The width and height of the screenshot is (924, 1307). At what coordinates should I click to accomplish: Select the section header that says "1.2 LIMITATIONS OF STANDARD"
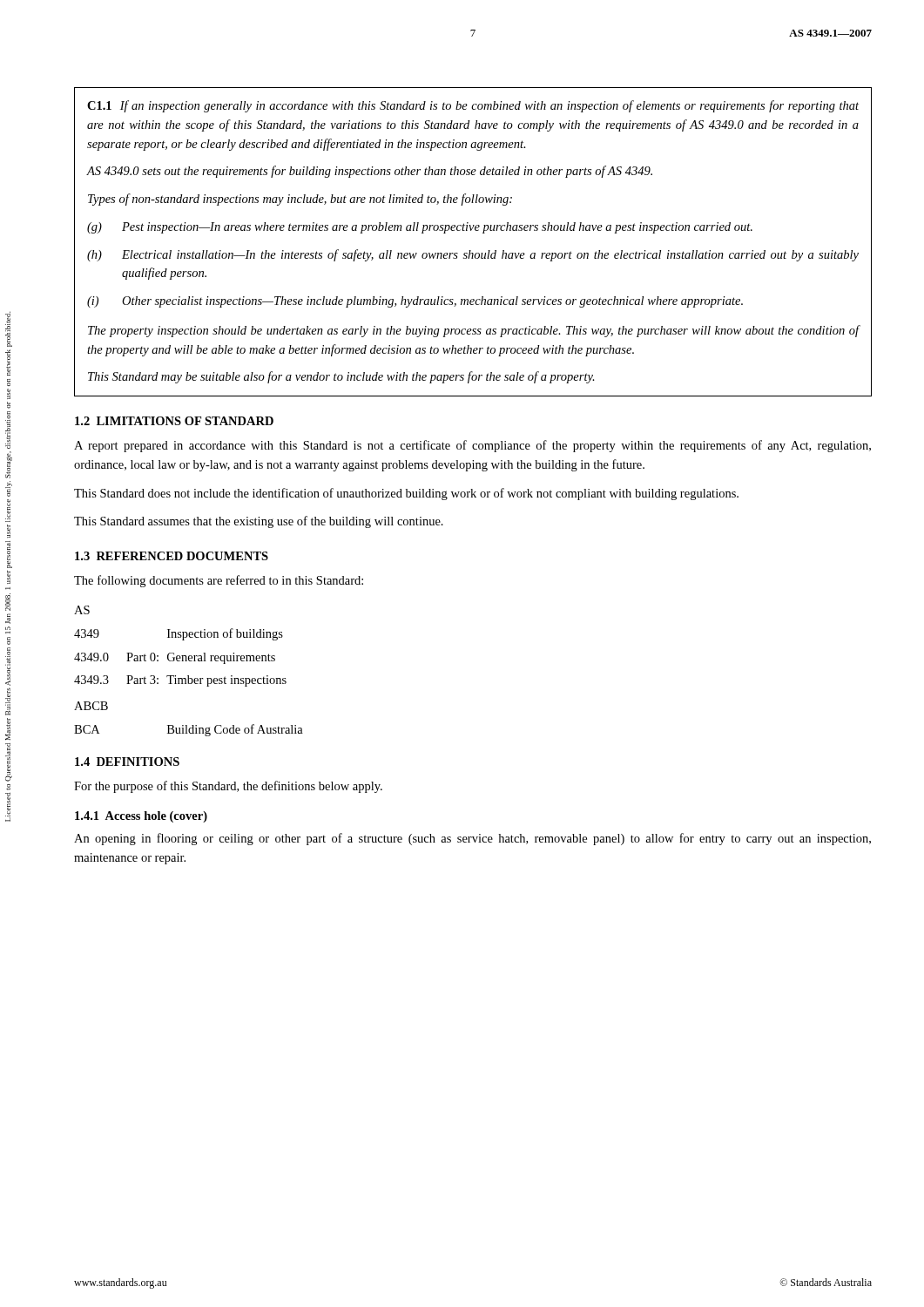[x=174, y=421]
